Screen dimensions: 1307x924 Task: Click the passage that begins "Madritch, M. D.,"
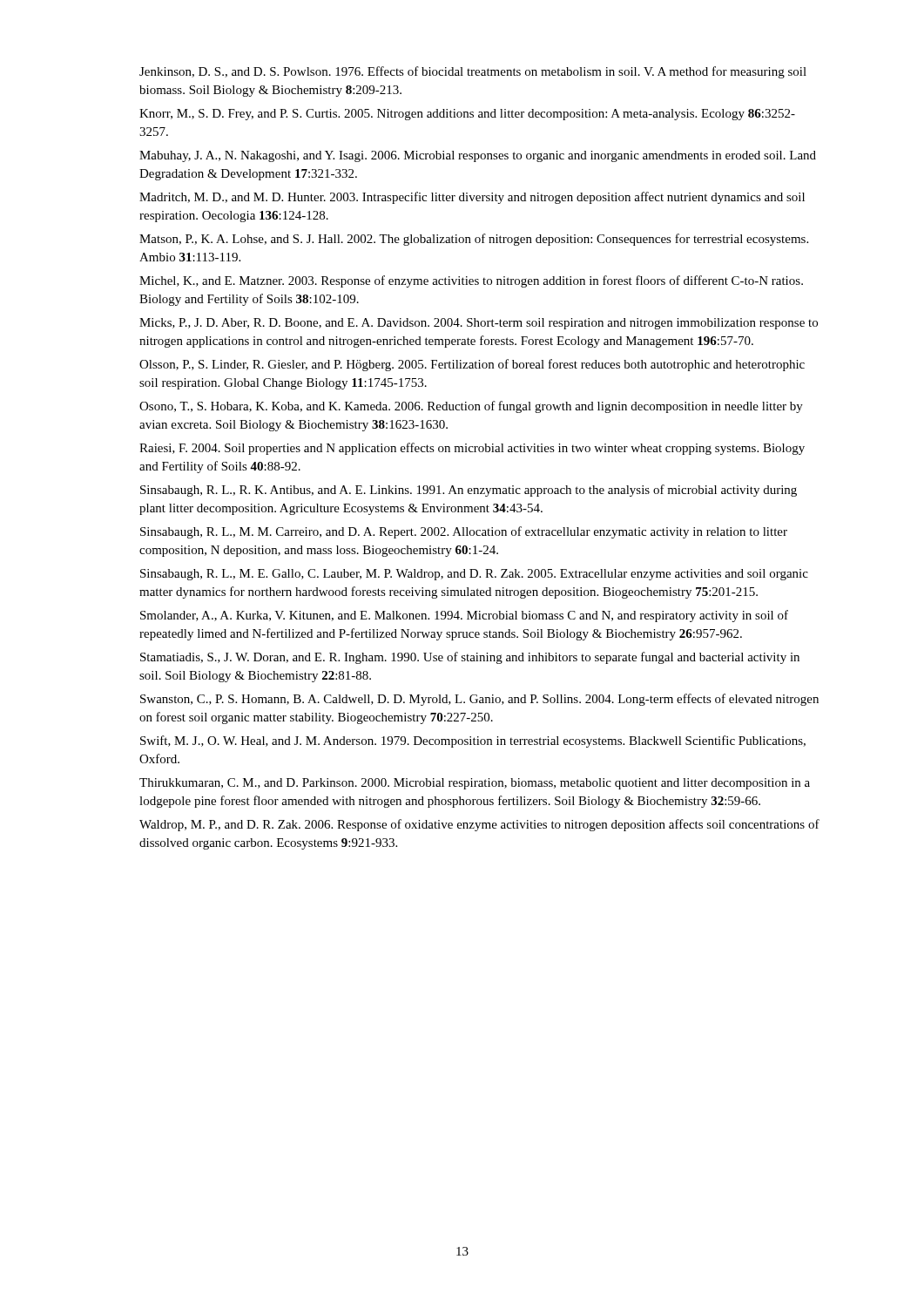coord(462,207)
